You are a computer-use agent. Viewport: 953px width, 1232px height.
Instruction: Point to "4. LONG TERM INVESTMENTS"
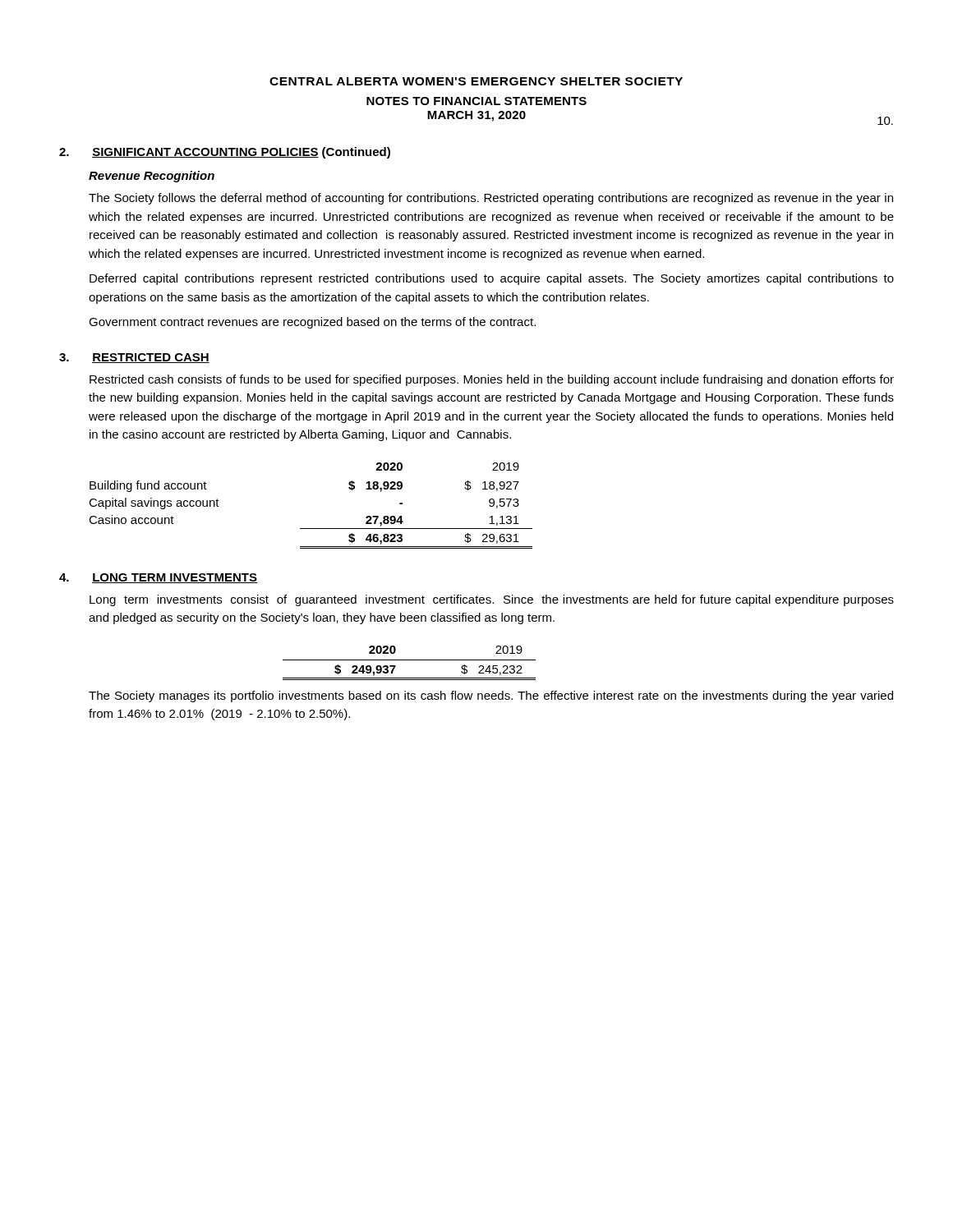[x=158, y=577]
